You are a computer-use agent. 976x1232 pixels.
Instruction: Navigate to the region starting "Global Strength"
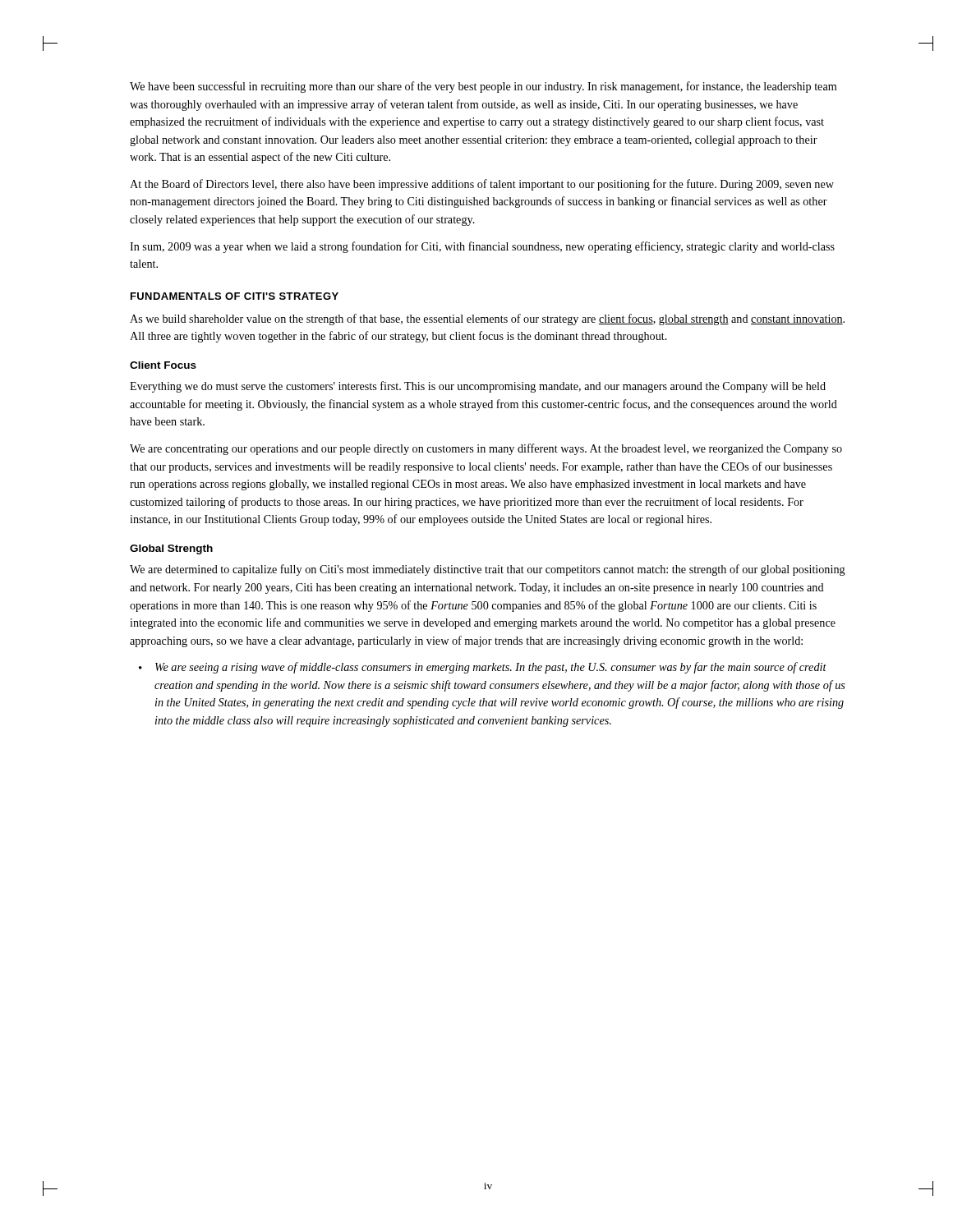(171, 549)
